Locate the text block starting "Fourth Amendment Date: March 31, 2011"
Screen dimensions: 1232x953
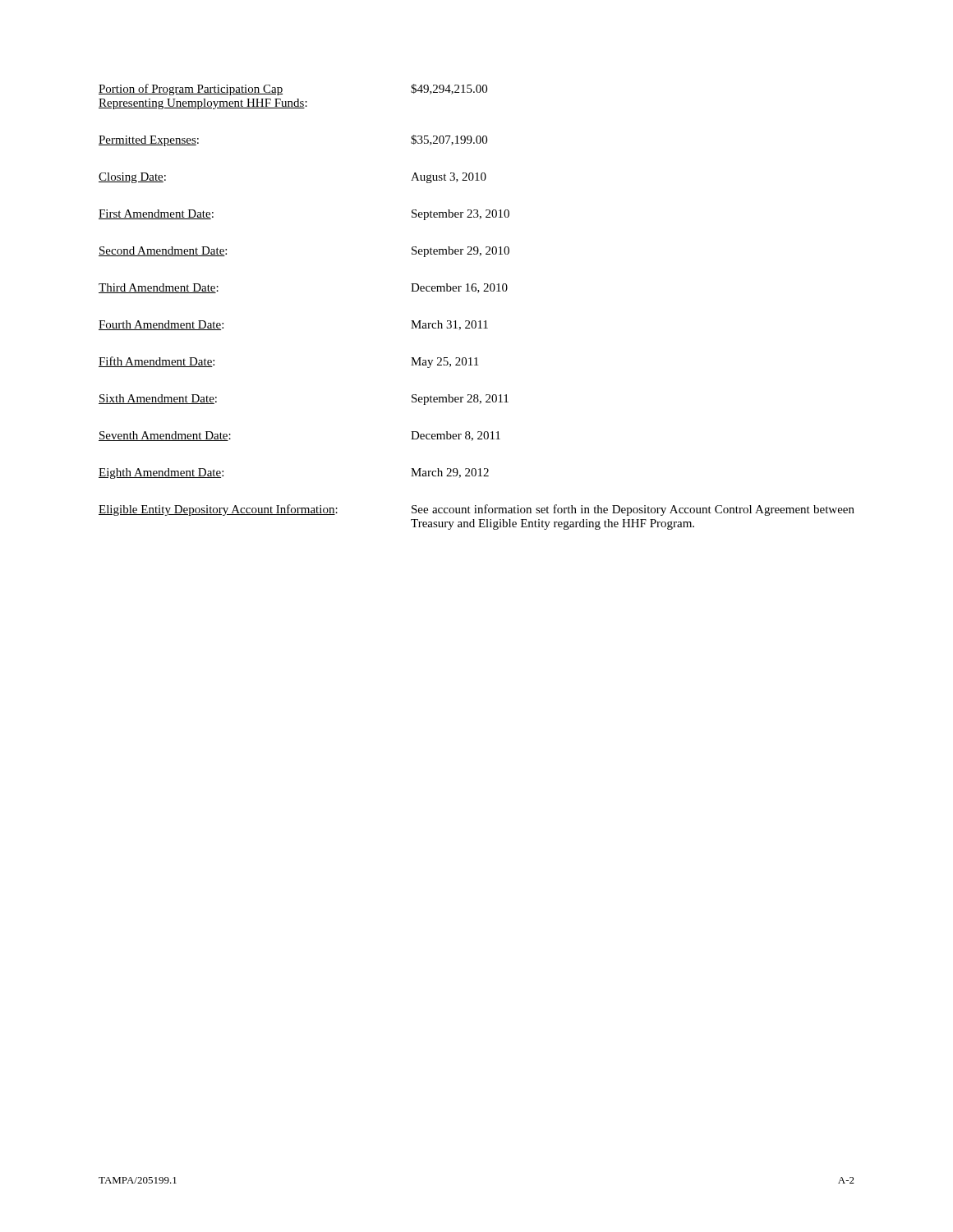pos(476,325)
